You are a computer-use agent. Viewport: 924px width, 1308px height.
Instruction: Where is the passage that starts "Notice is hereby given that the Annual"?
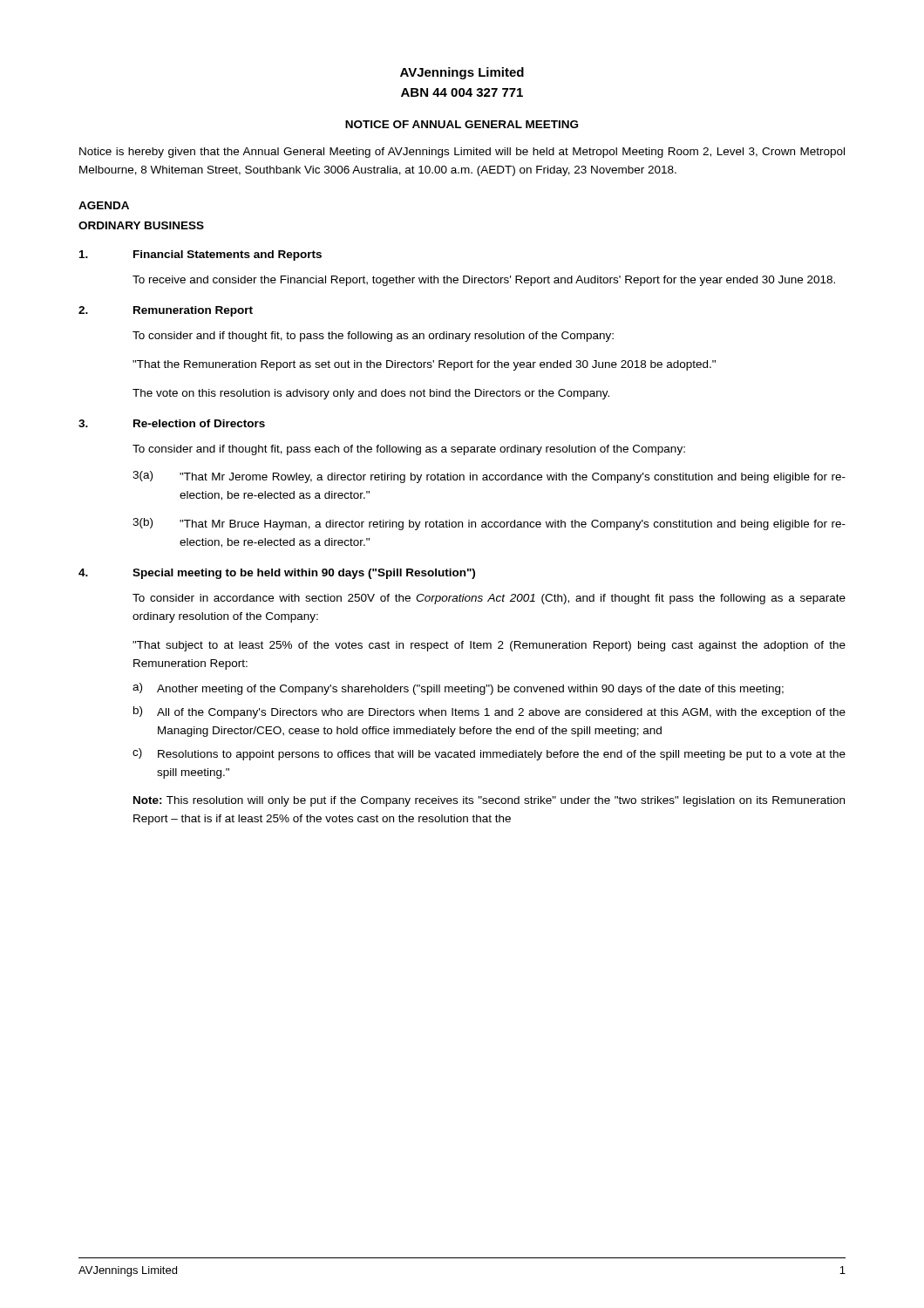[462, 160]
